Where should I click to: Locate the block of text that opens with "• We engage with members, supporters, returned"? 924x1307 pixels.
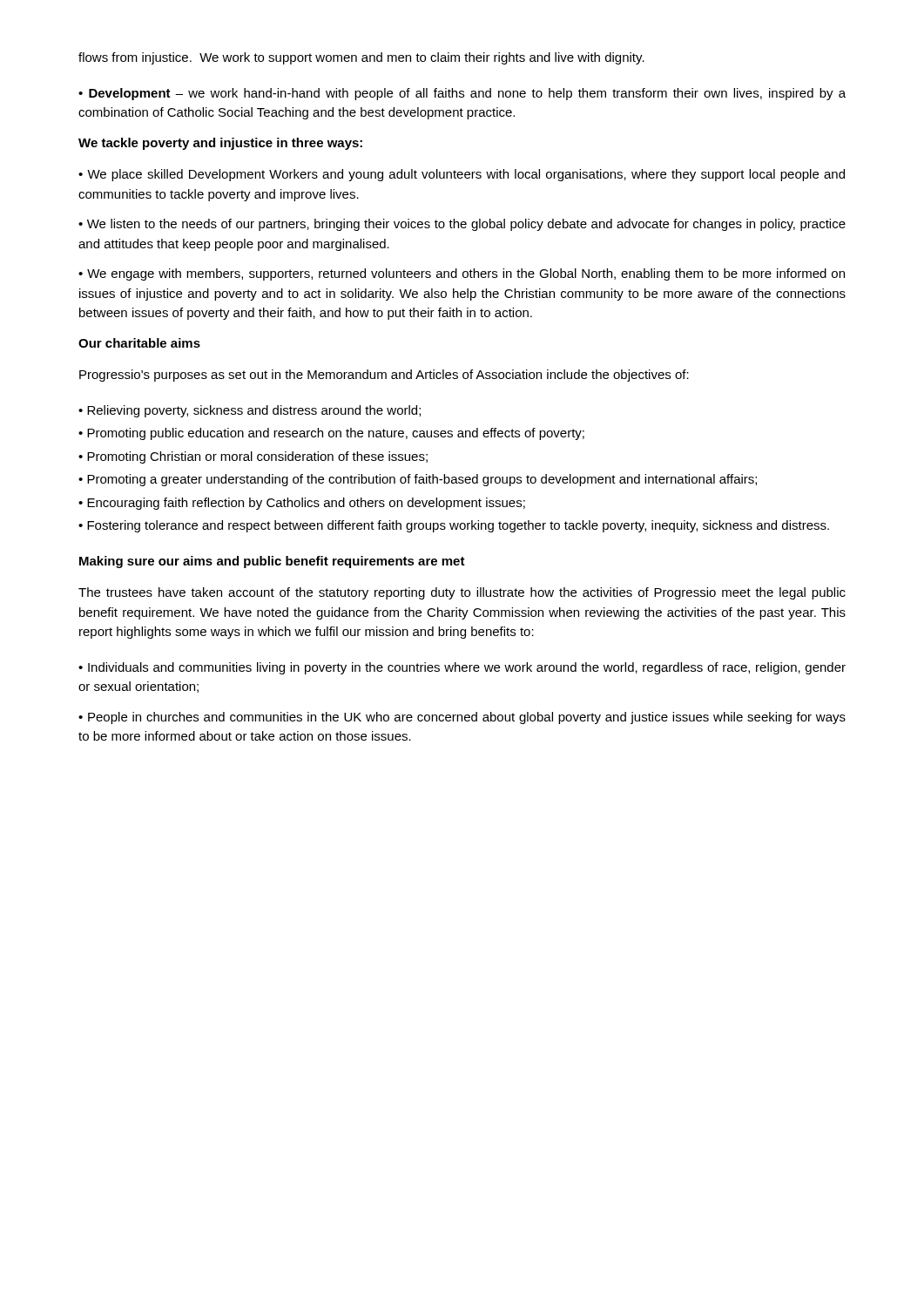point(462,293)
